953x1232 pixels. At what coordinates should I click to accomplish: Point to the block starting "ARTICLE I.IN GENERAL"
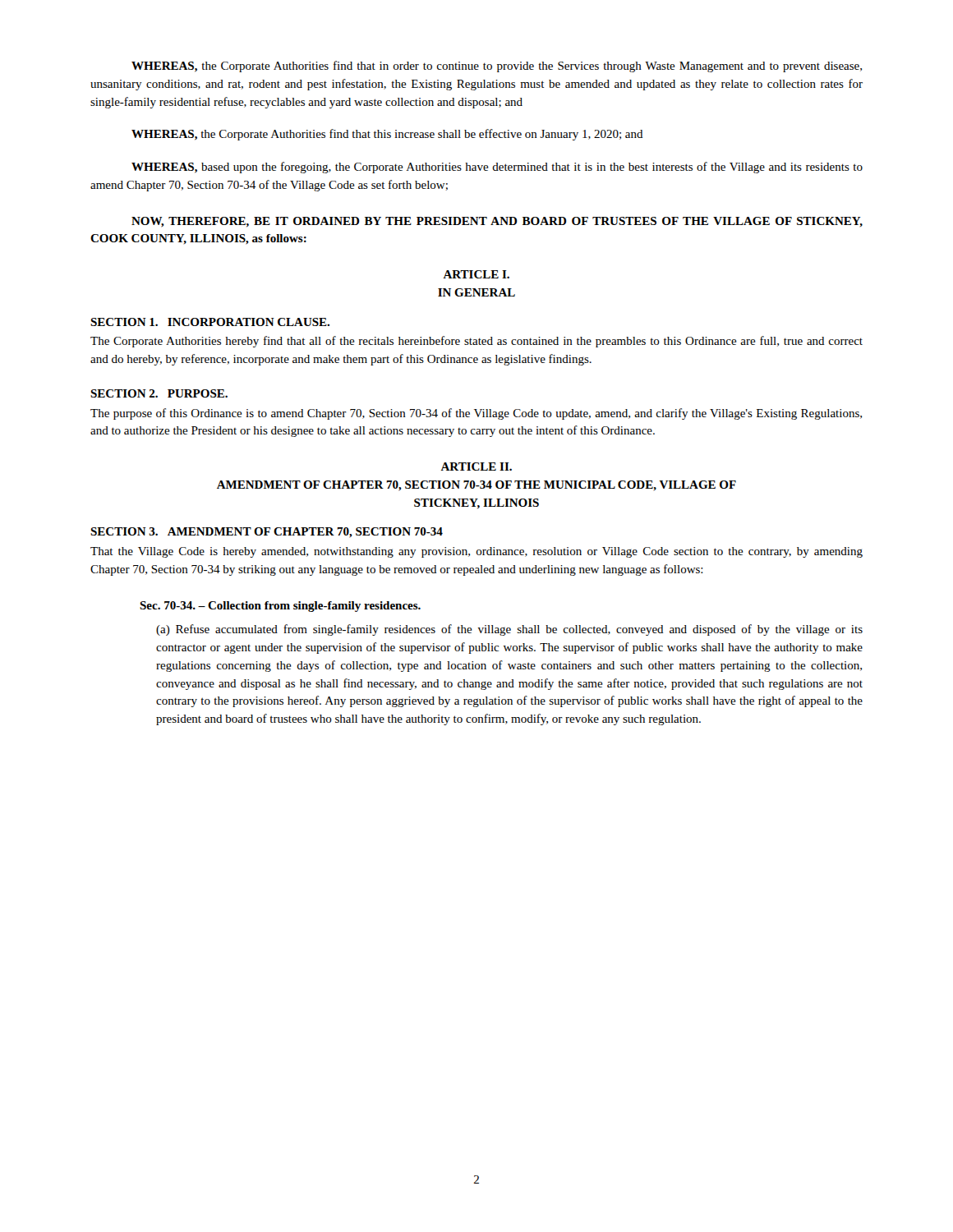476,284
